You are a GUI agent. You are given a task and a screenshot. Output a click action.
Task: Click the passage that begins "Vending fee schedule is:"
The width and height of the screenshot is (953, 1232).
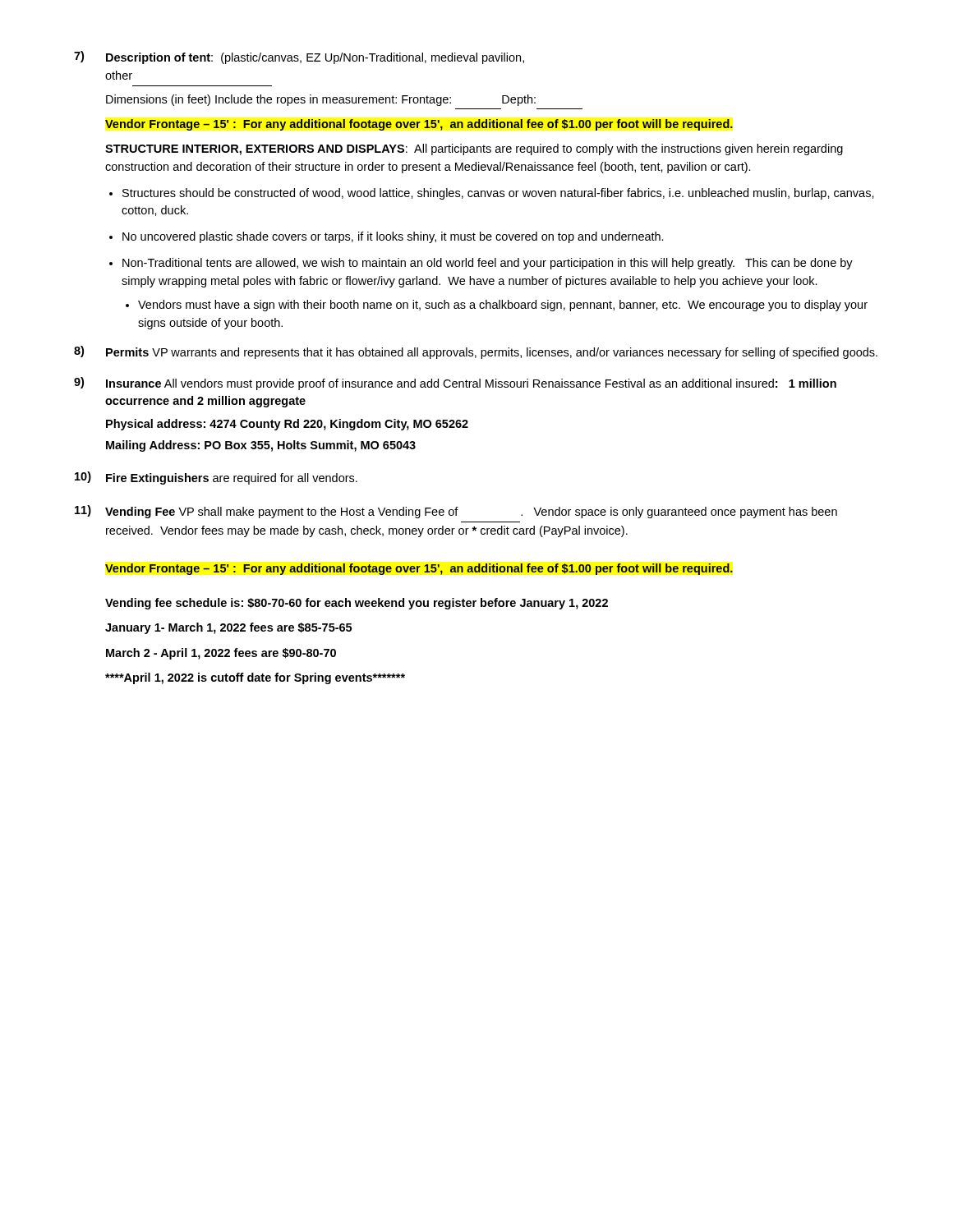(357, 604)
